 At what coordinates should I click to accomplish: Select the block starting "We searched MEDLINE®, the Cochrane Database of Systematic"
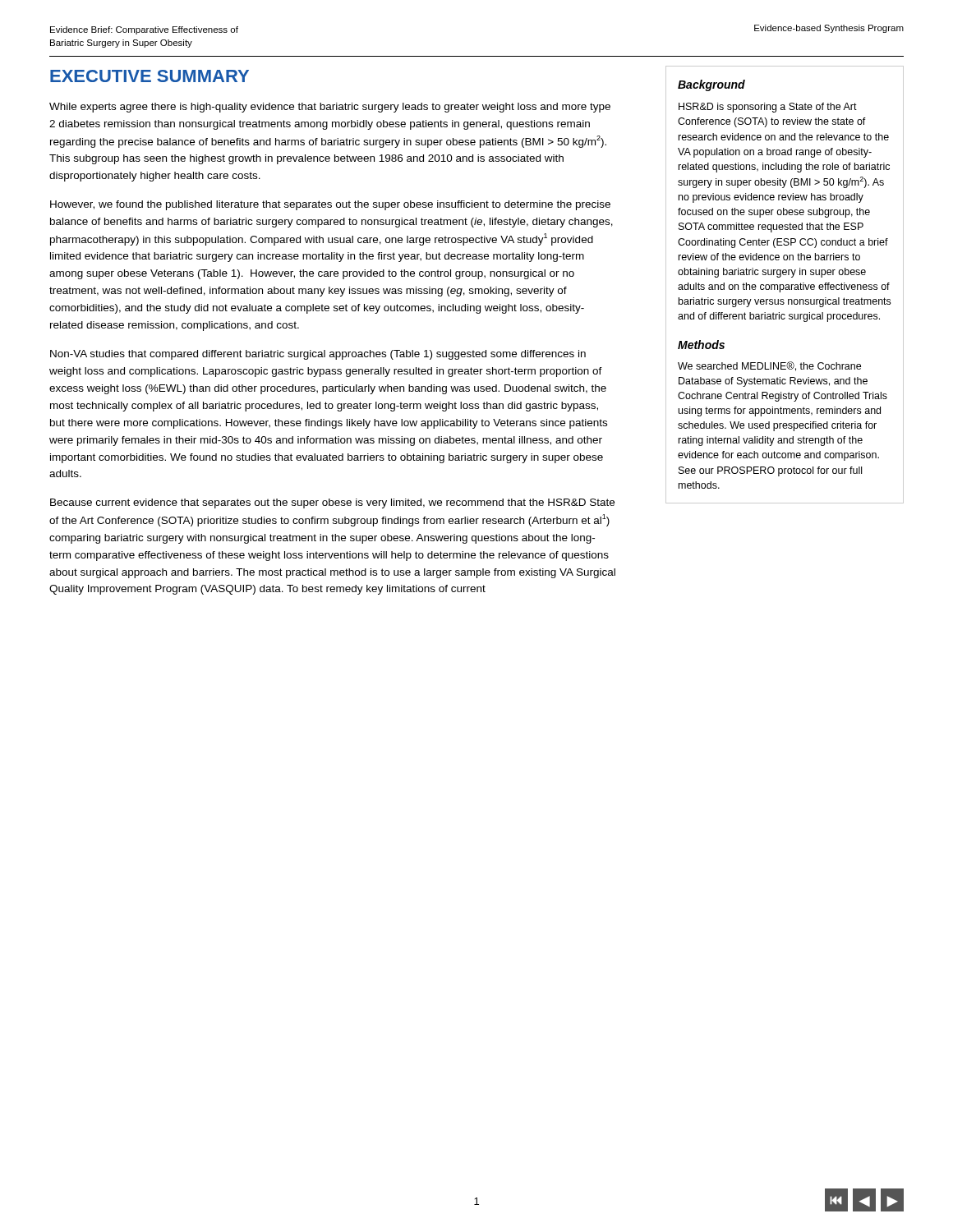(783, 426)
